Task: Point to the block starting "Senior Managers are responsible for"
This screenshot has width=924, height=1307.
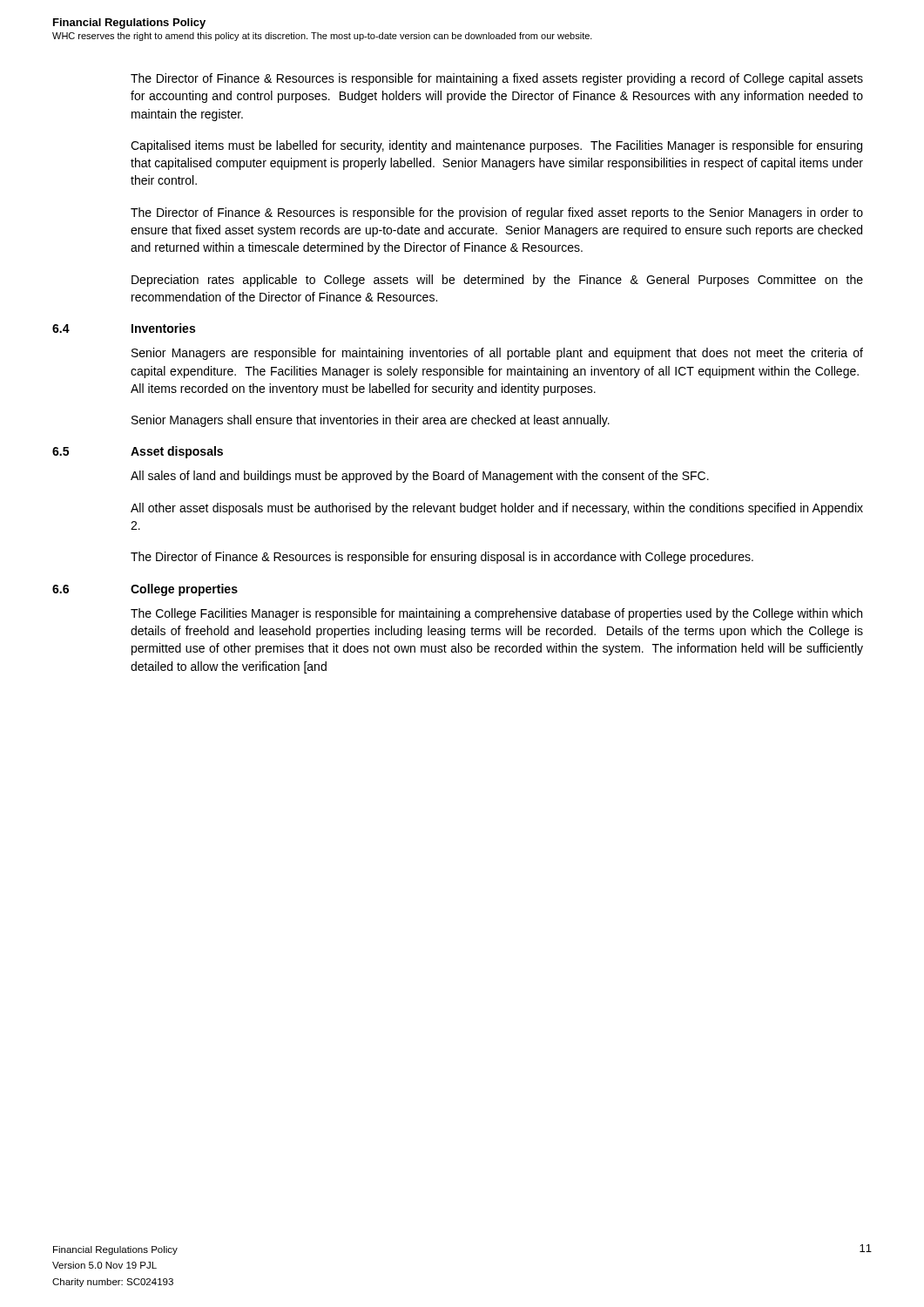Action: (x=497, y=371)
